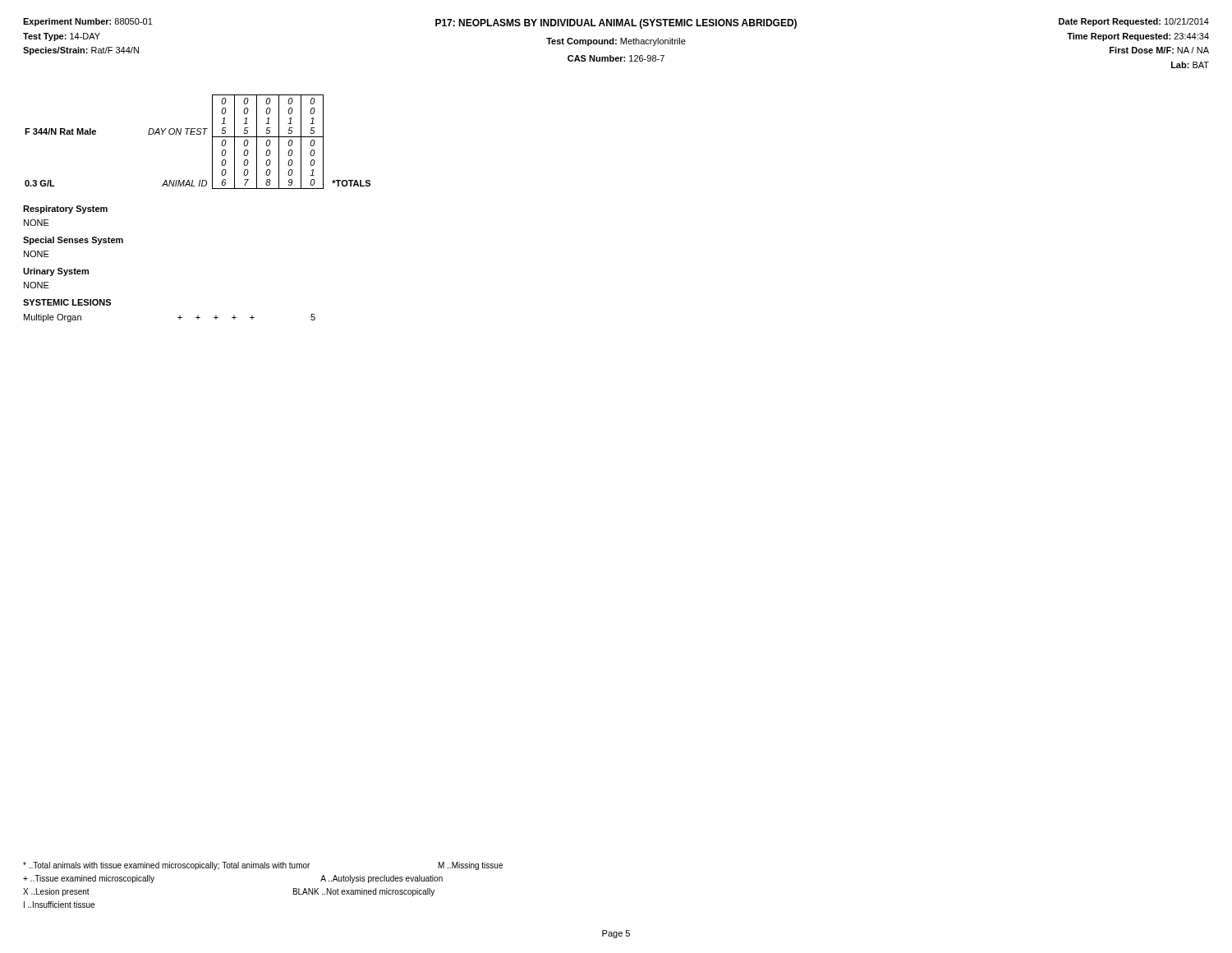Screen dimensions: 953x1232
Task: Point to the block beginning "Multiple Organ + + + +"
Action: click(169, 317)
